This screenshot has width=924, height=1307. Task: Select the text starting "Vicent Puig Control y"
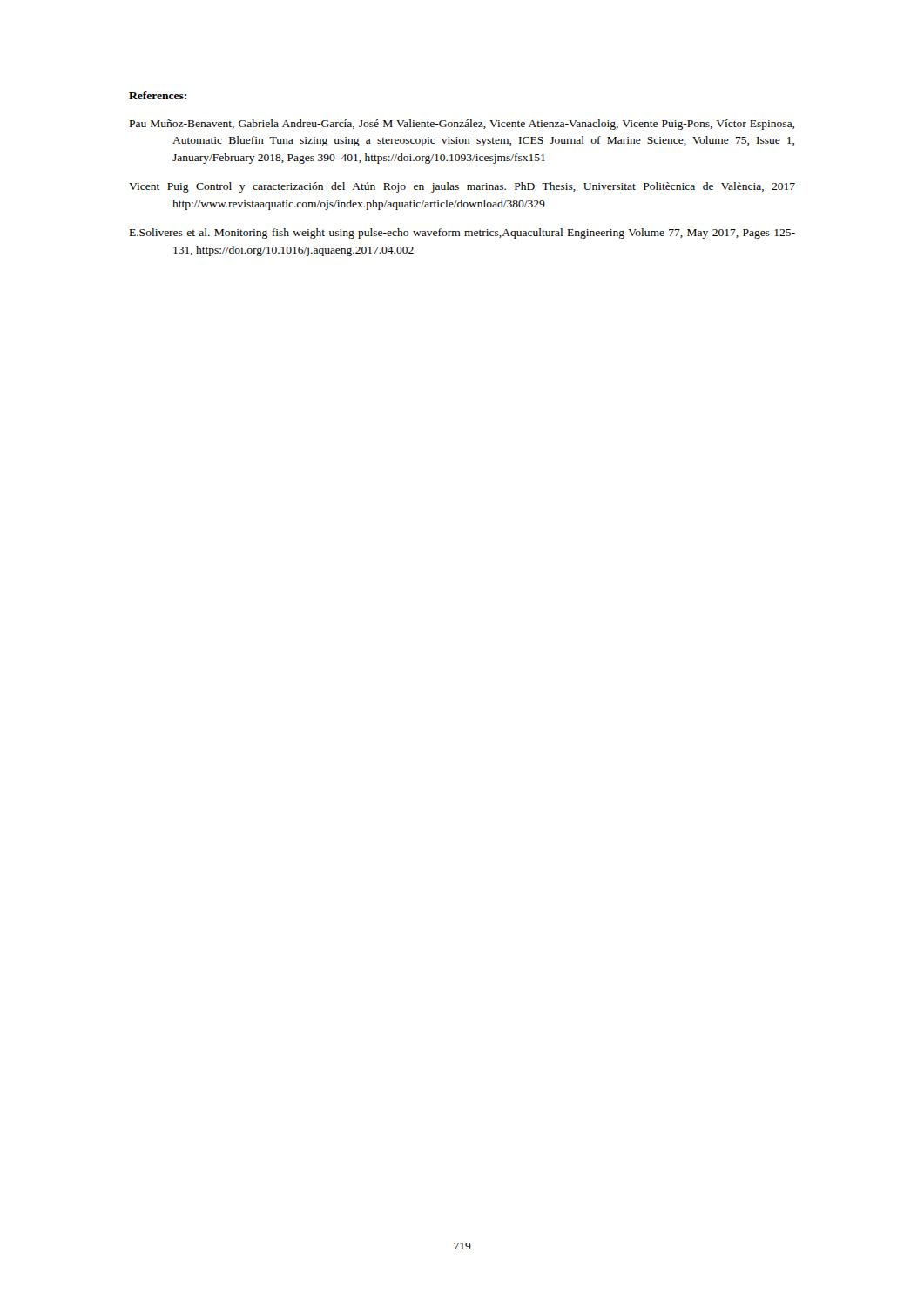point(462,195)
